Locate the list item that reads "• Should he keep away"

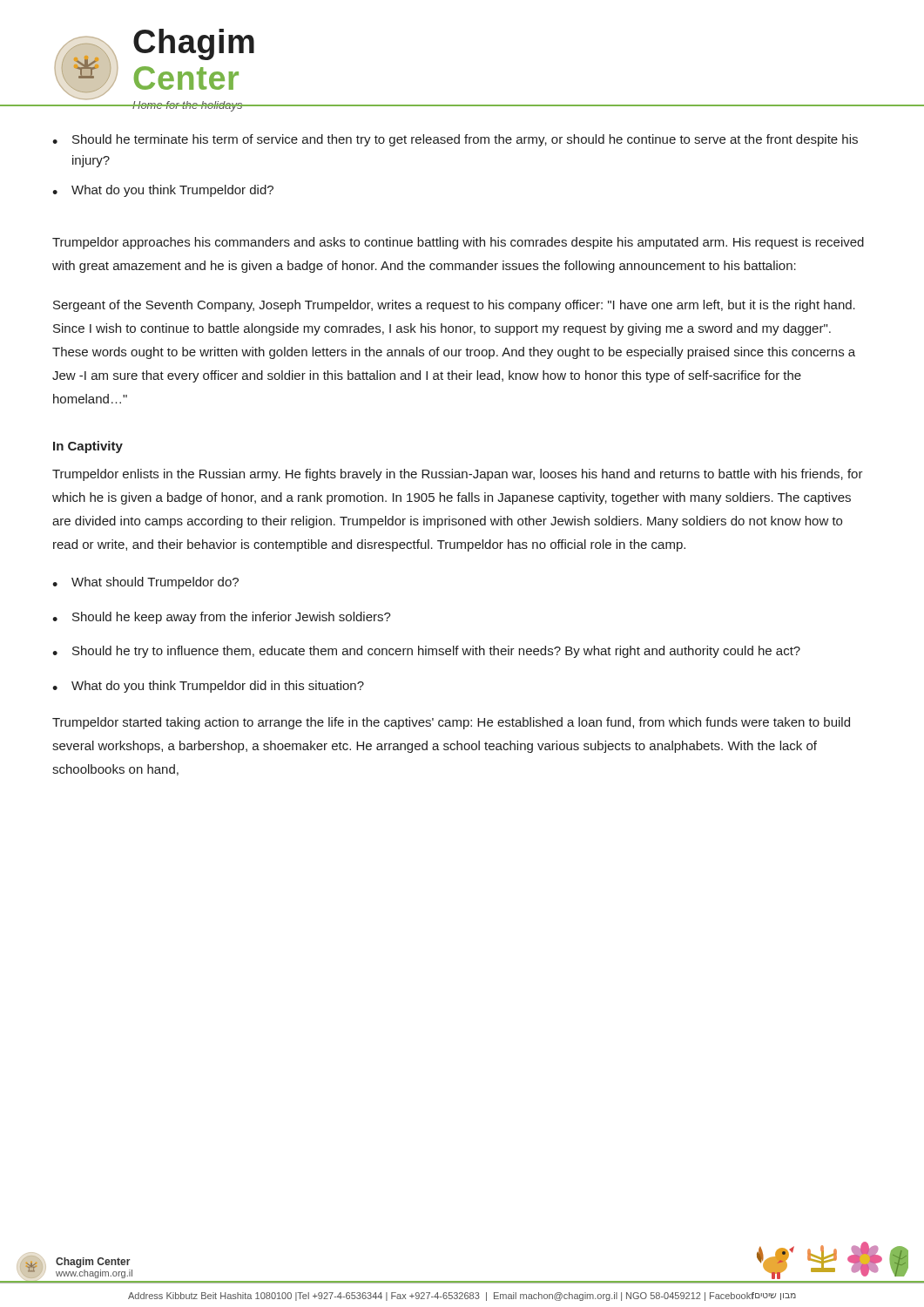point(222,618)
